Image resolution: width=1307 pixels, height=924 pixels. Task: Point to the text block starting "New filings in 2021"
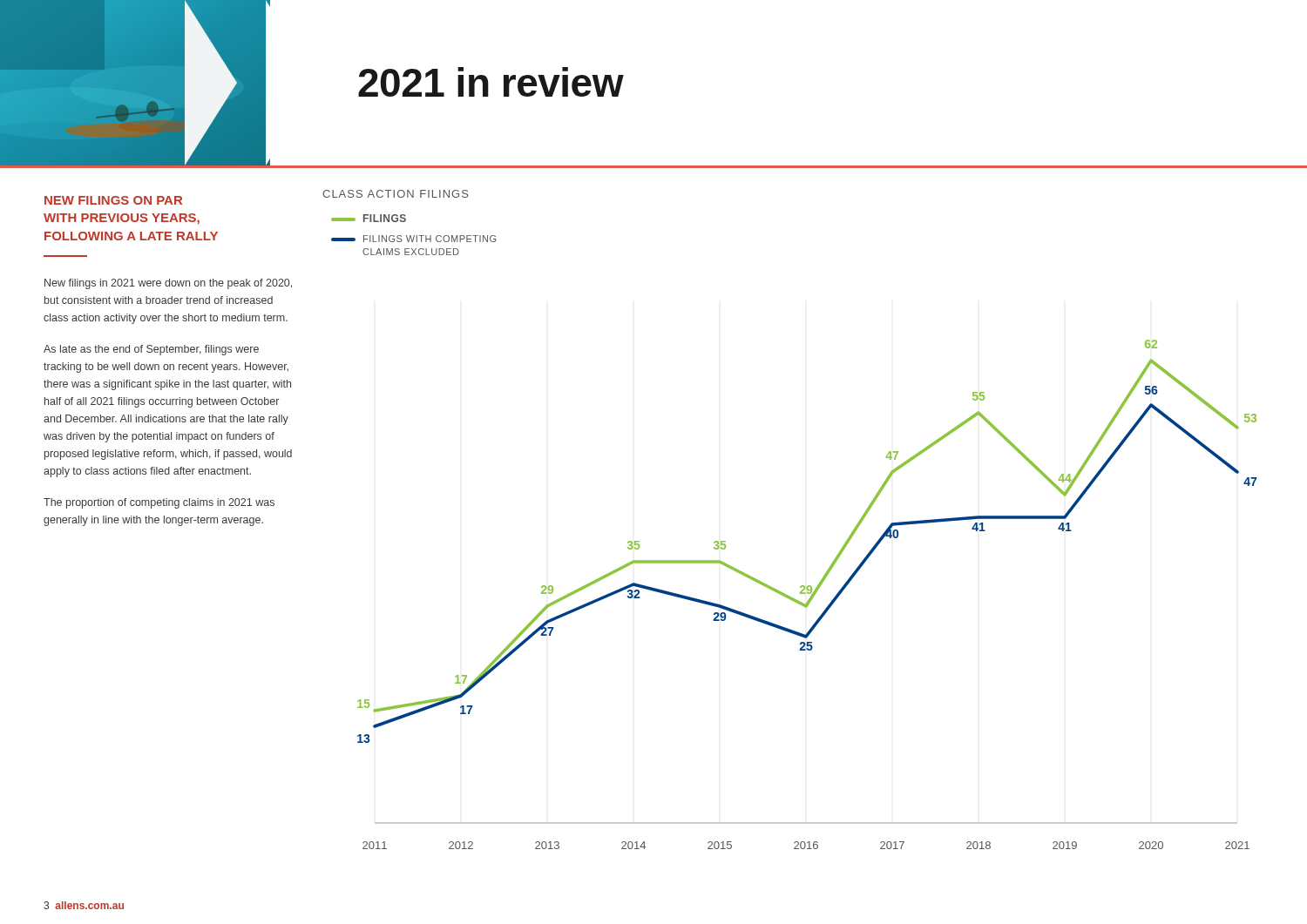[x=168, y=300]
